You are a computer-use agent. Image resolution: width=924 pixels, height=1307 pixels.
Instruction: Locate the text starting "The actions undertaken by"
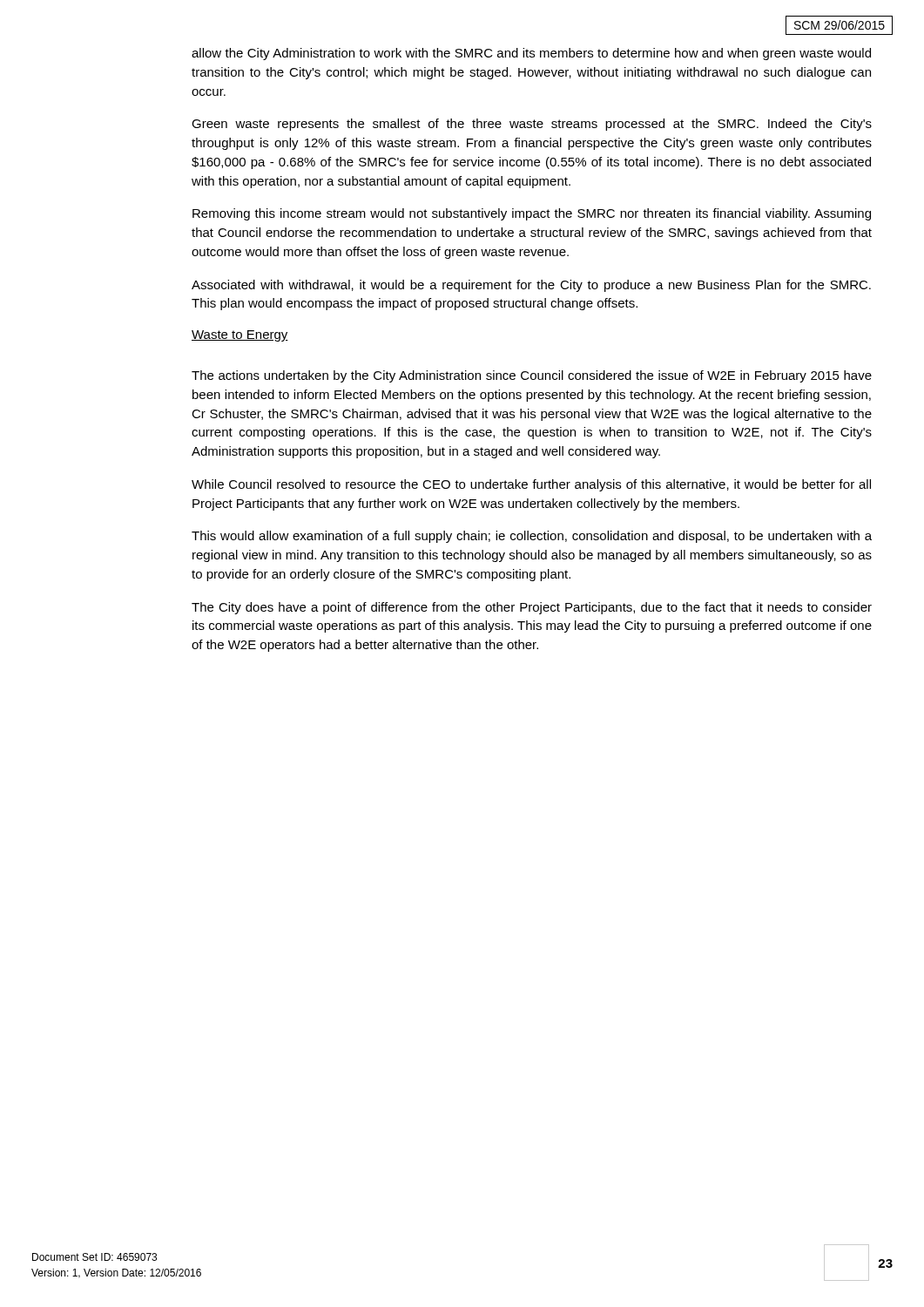tap(532, 413)
